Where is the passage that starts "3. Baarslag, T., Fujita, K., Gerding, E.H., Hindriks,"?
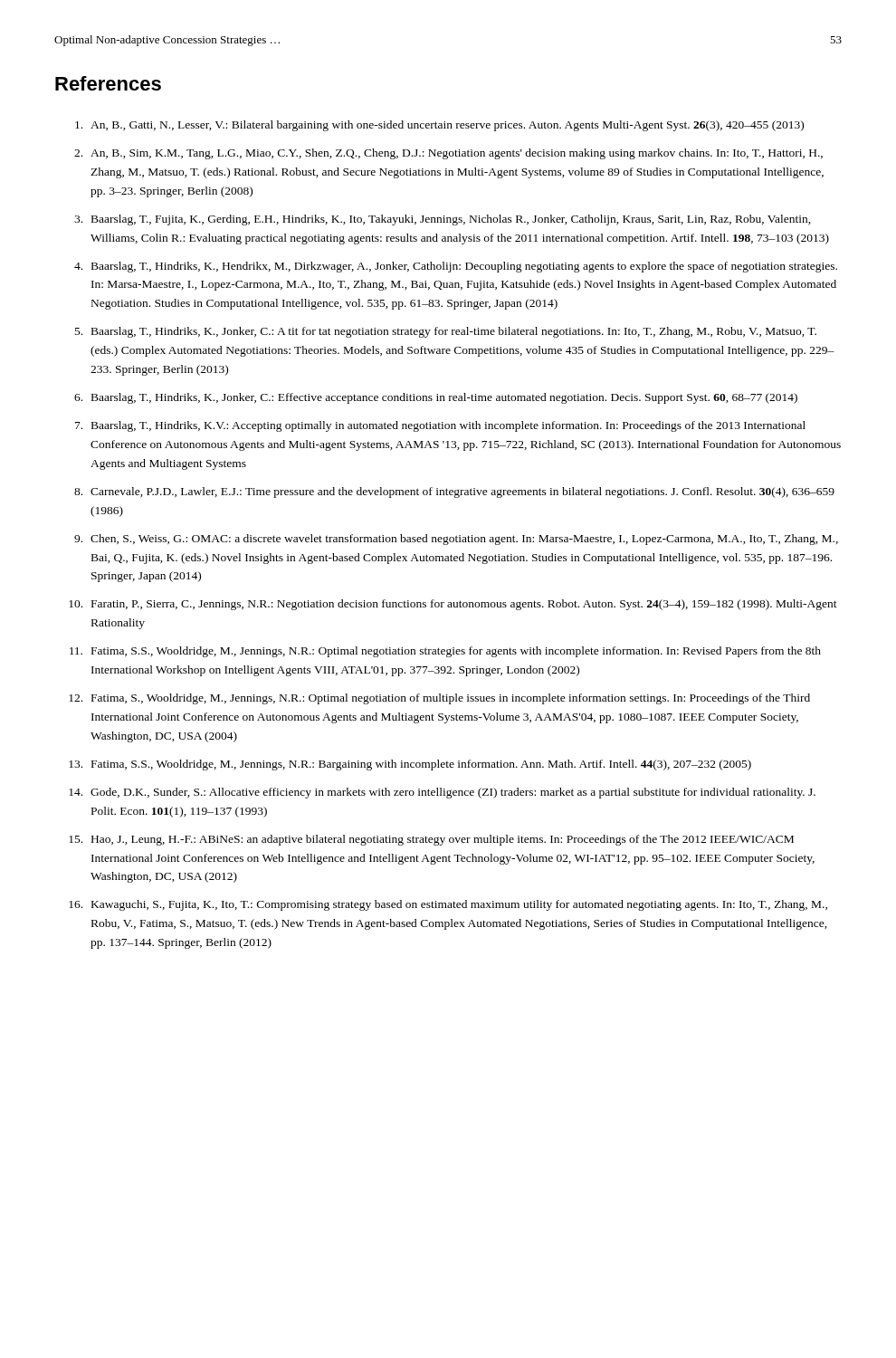 (x=448, y=229)
